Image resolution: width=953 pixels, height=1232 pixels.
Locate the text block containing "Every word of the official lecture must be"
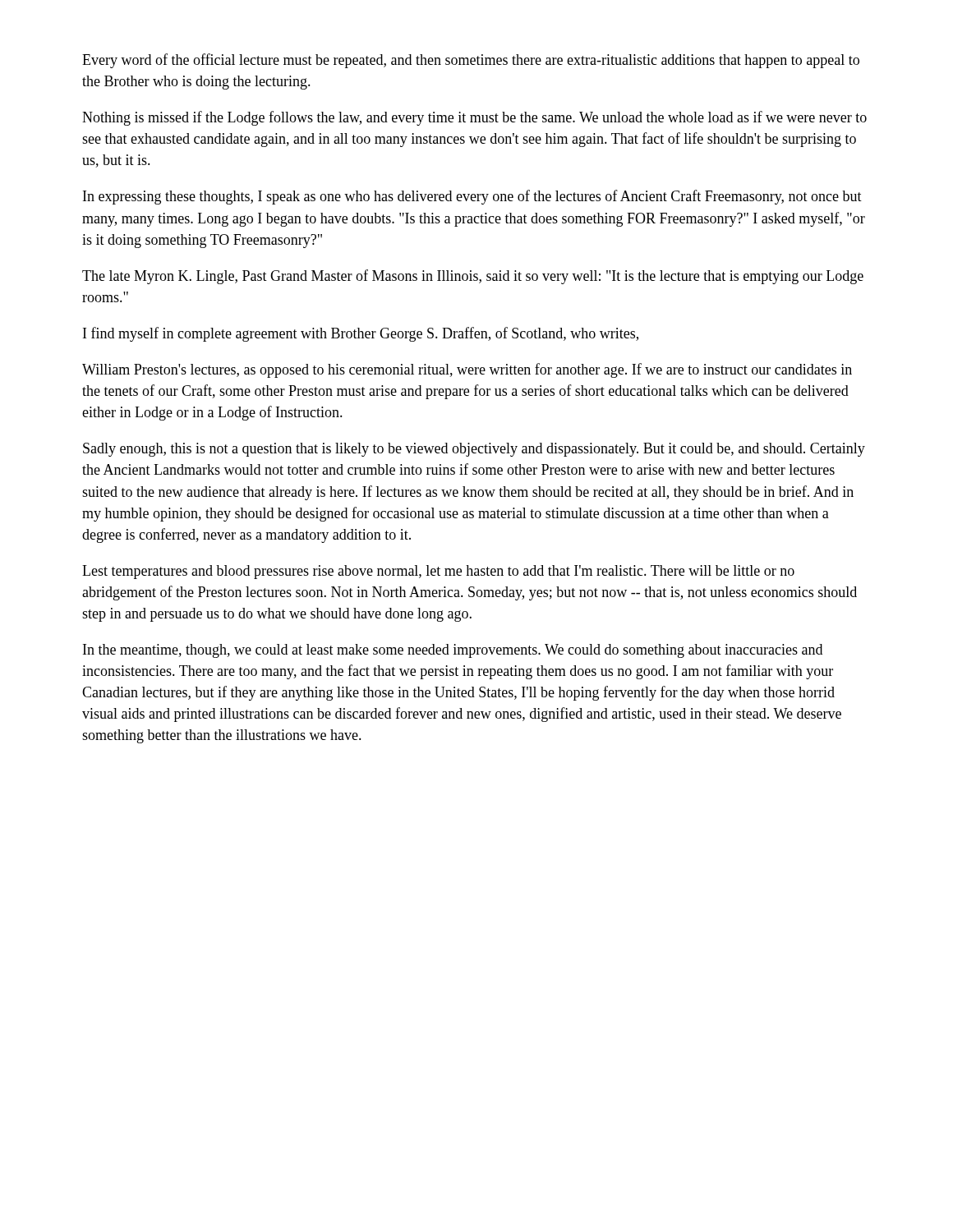click(471, 71)
